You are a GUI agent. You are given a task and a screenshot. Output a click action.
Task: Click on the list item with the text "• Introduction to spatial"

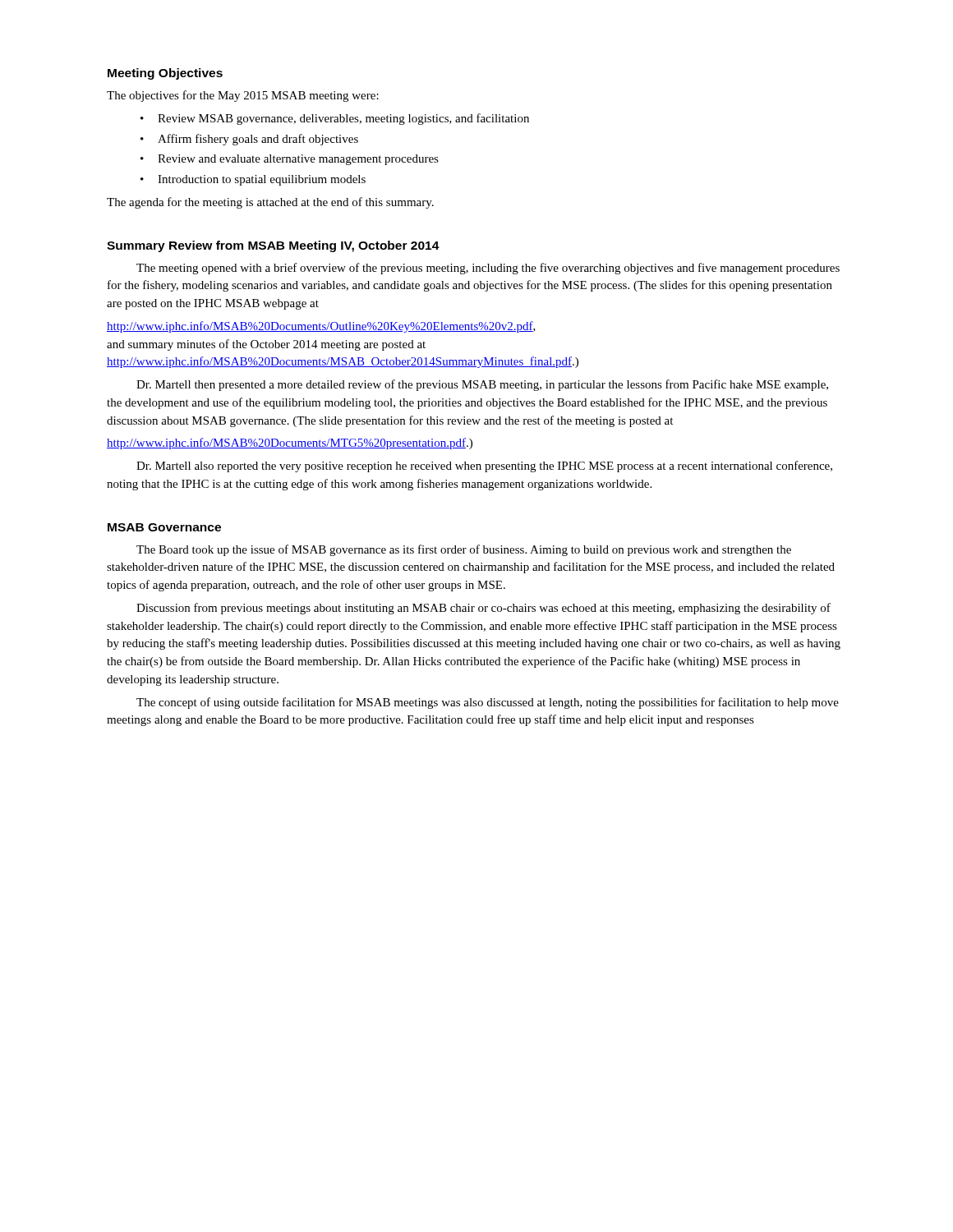[x=253, y=180]
